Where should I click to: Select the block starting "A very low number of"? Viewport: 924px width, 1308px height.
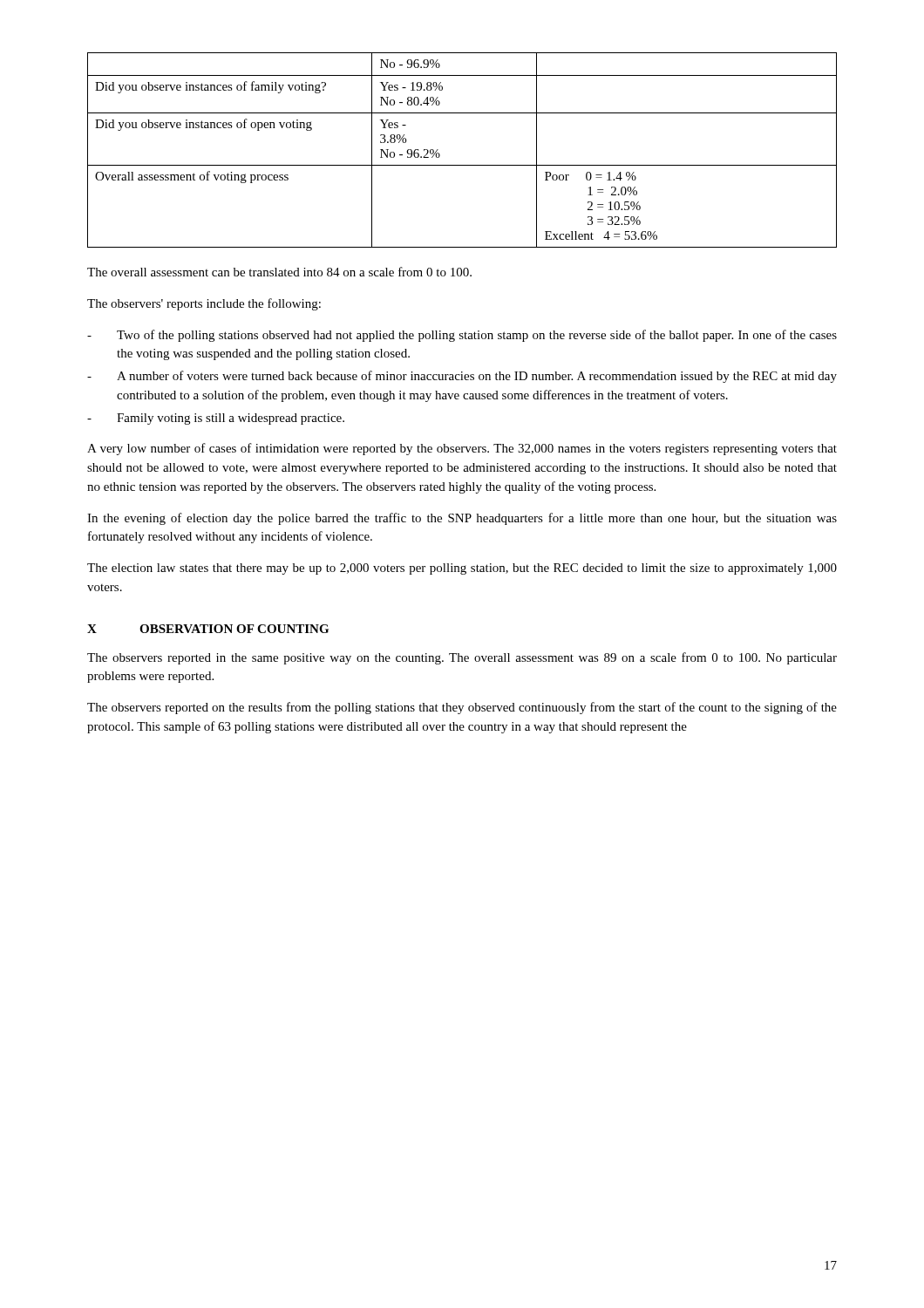click(x=462, y=467)
